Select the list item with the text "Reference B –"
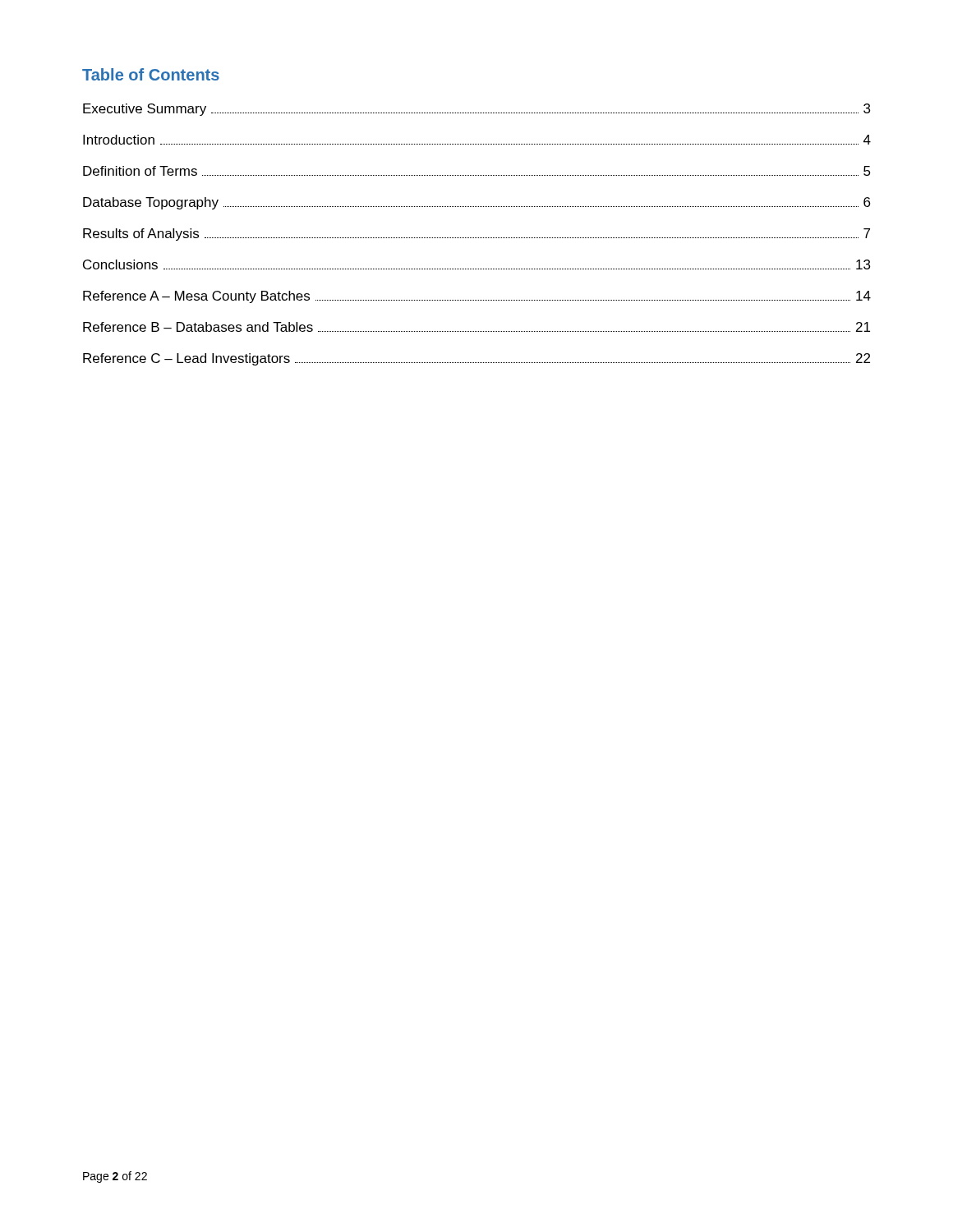Screen dimensions: 1232x953 pos(476,328)
